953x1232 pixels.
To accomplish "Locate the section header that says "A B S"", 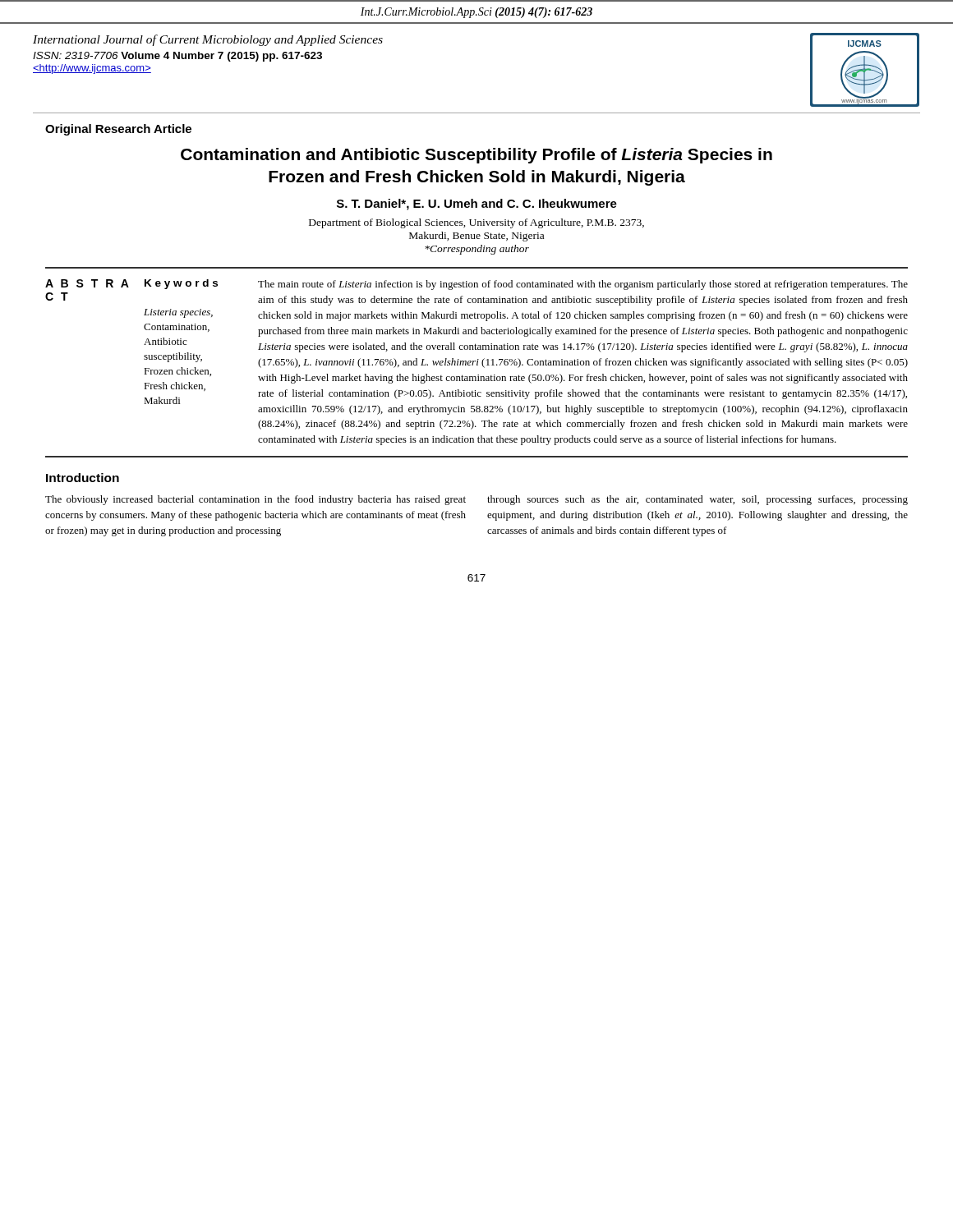I will 88,290.
